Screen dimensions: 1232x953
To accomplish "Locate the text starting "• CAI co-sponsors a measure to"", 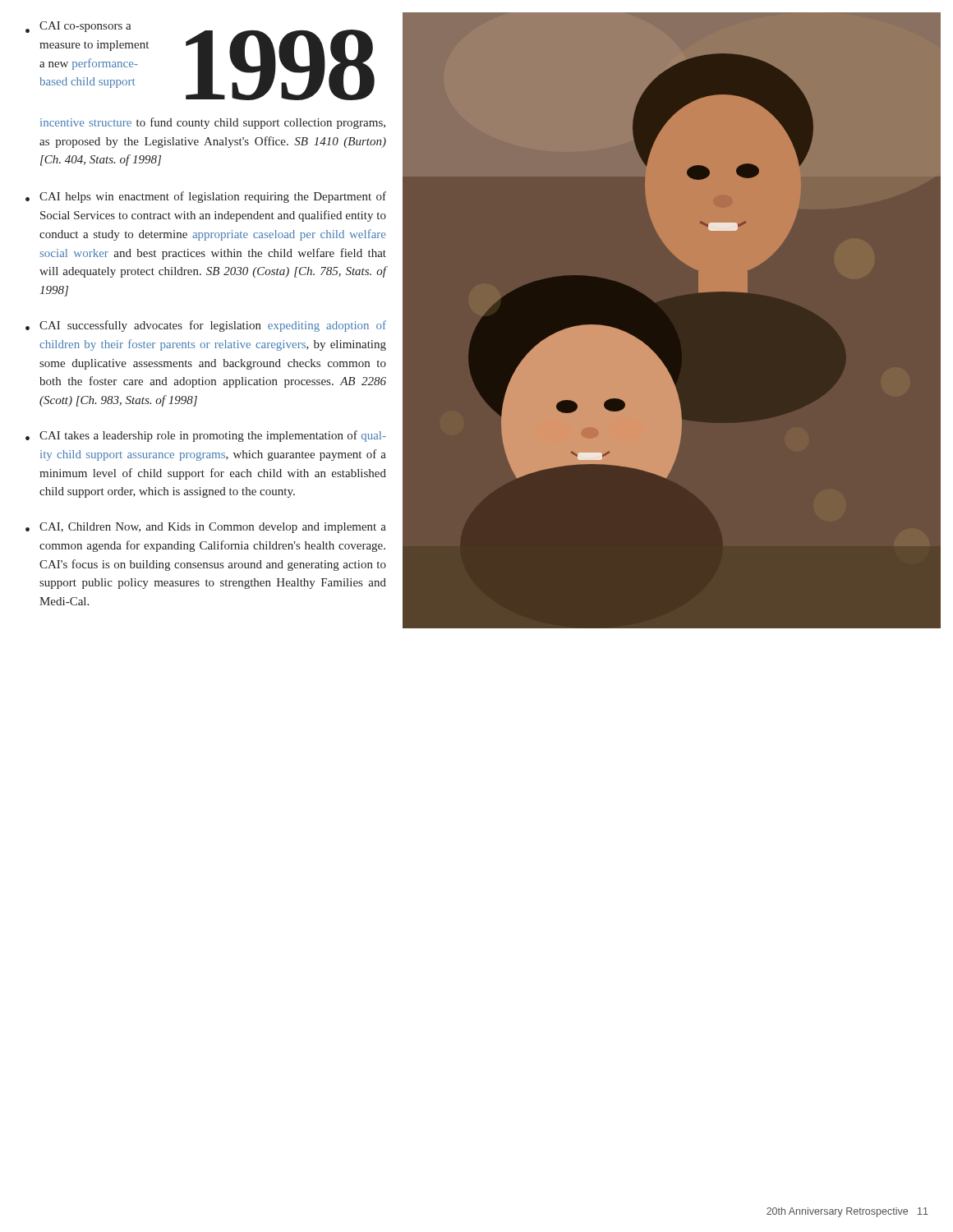I will [205, 93].
